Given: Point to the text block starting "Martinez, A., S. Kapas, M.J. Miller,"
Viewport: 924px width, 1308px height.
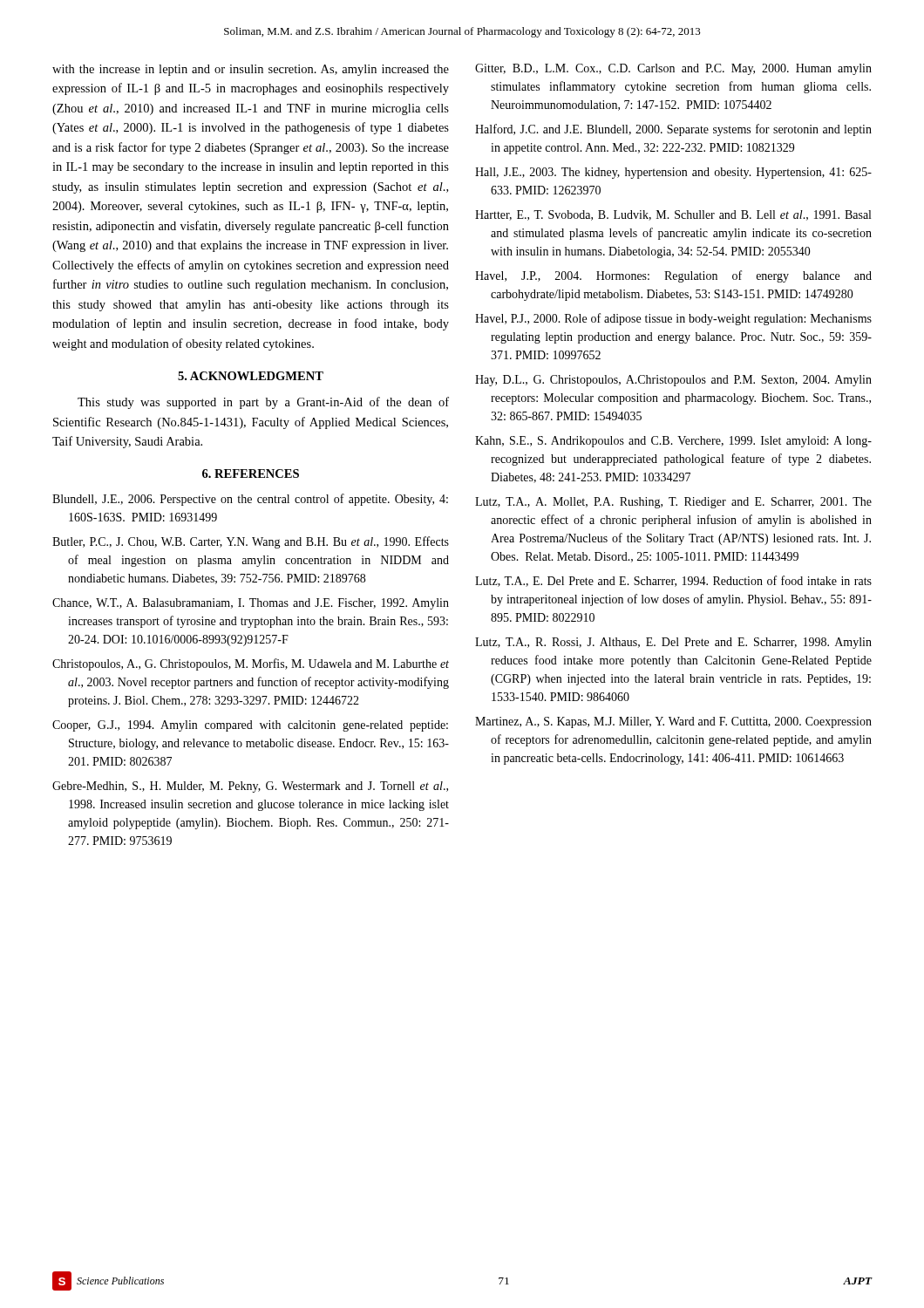Looking at the screenshot, I should click(673, 740).
